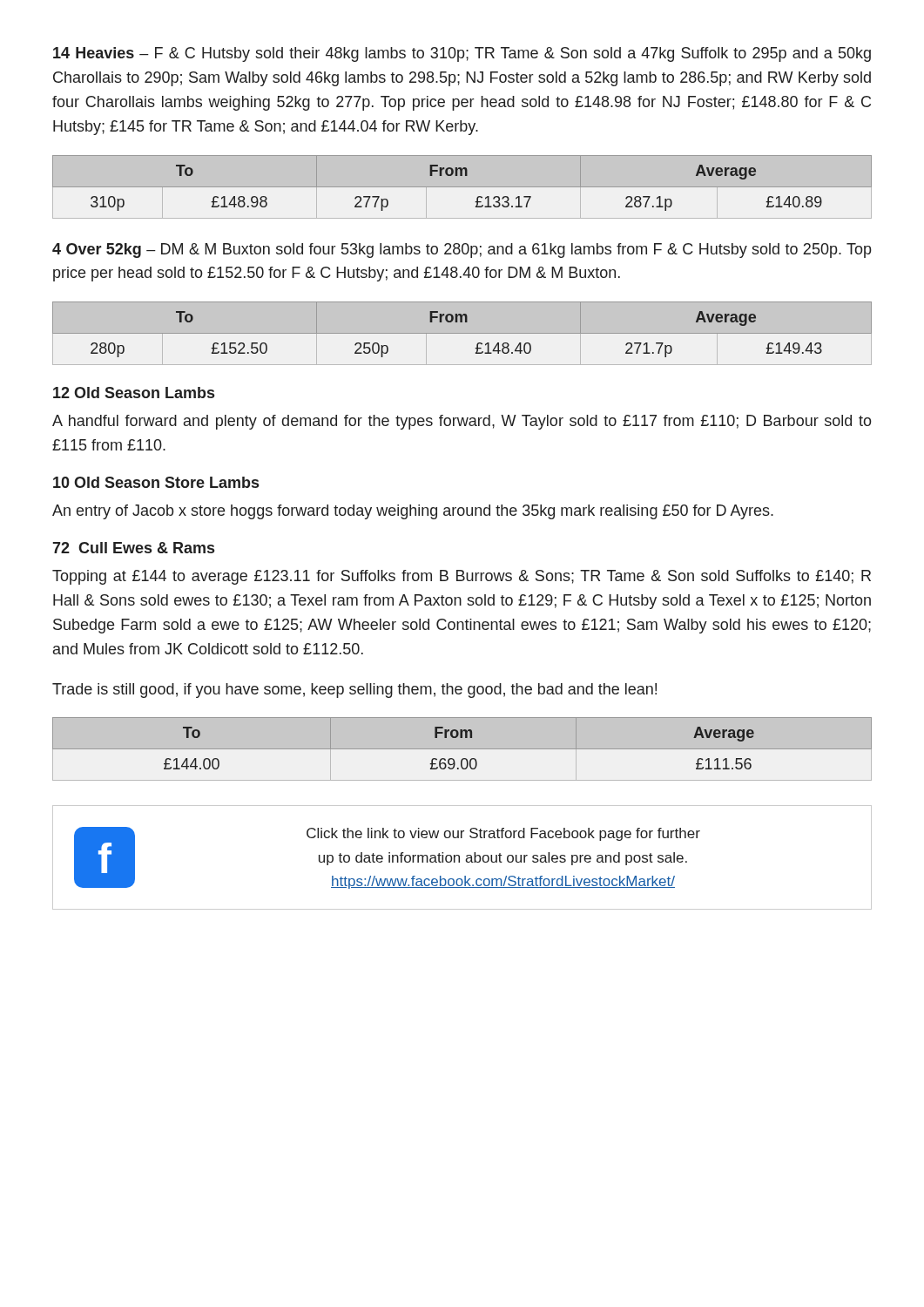924x1307 pixels.
Task: Click on the text block starting "4 Over 52kg – DM & M Buxton"
Action: tap(462, 261)
